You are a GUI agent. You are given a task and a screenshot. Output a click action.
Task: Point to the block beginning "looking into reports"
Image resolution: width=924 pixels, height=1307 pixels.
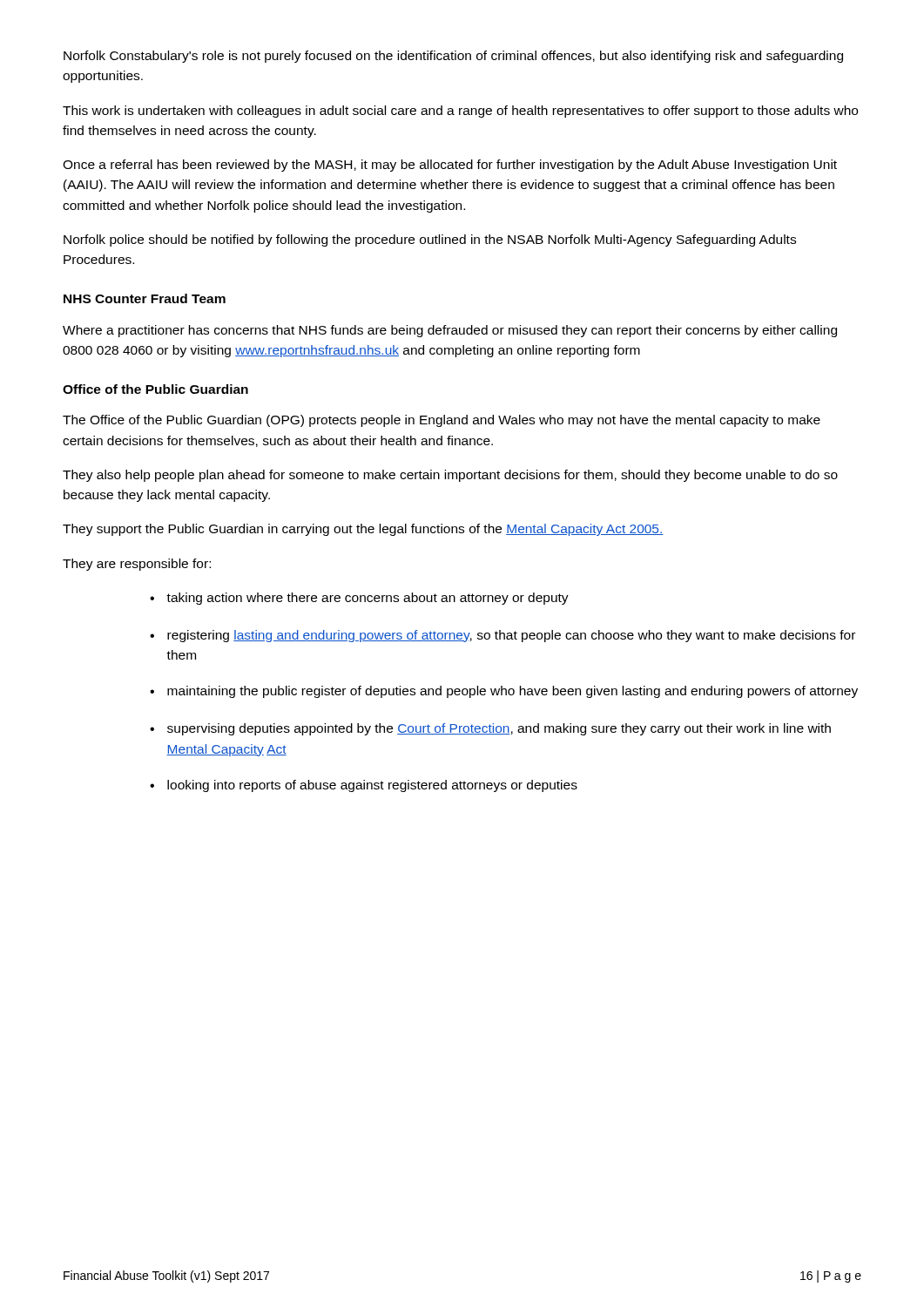pos(462,785)
